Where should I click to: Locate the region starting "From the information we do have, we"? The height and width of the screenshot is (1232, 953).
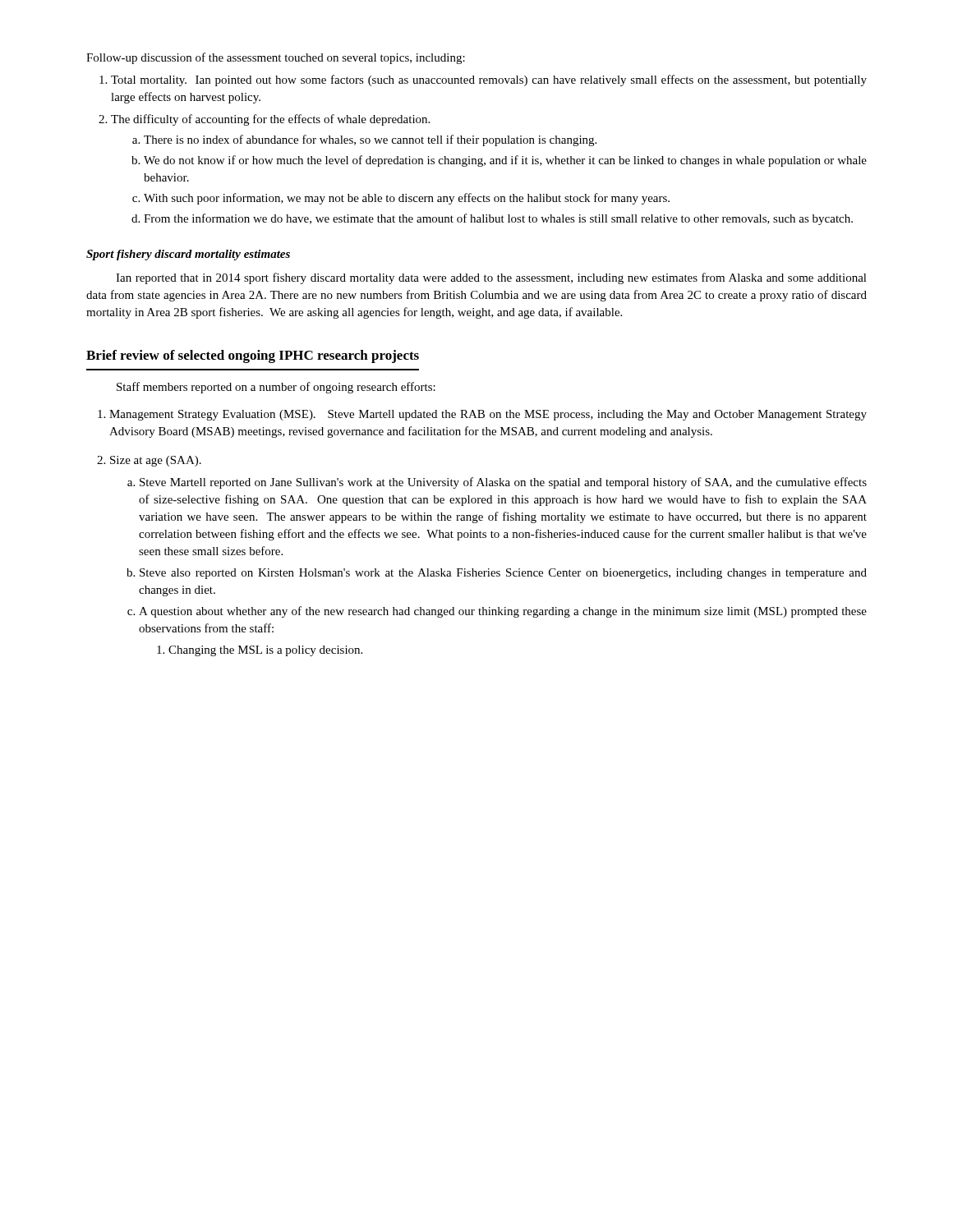[499, 218]
